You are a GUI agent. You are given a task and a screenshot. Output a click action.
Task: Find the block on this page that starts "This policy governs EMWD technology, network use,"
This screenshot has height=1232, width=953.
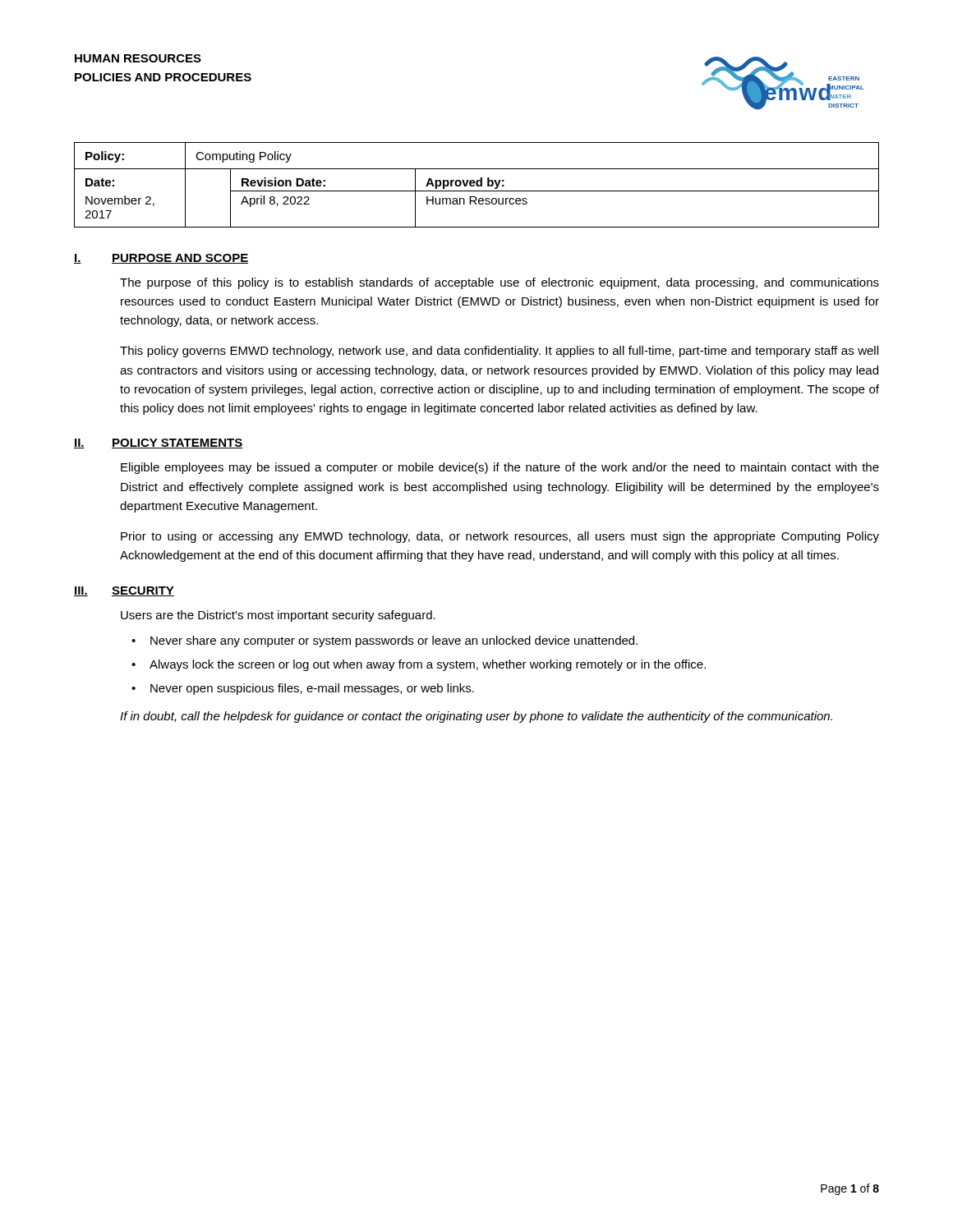pyautogui.click(x=500, y=379)
